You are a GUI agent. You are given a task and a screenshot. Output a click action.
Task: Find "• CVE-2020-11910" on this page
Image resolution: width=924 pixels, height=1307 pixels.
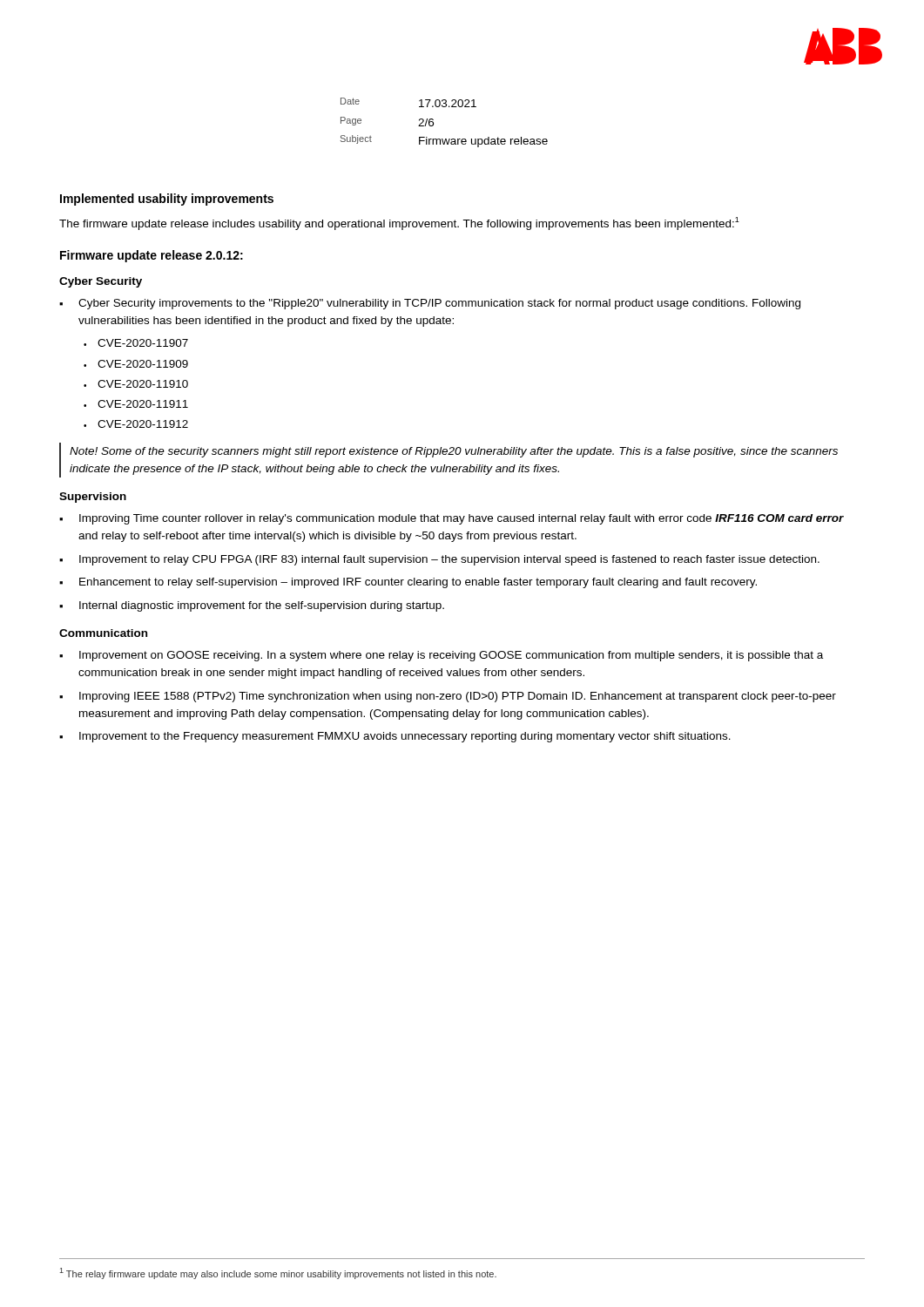tap(136, 384)
